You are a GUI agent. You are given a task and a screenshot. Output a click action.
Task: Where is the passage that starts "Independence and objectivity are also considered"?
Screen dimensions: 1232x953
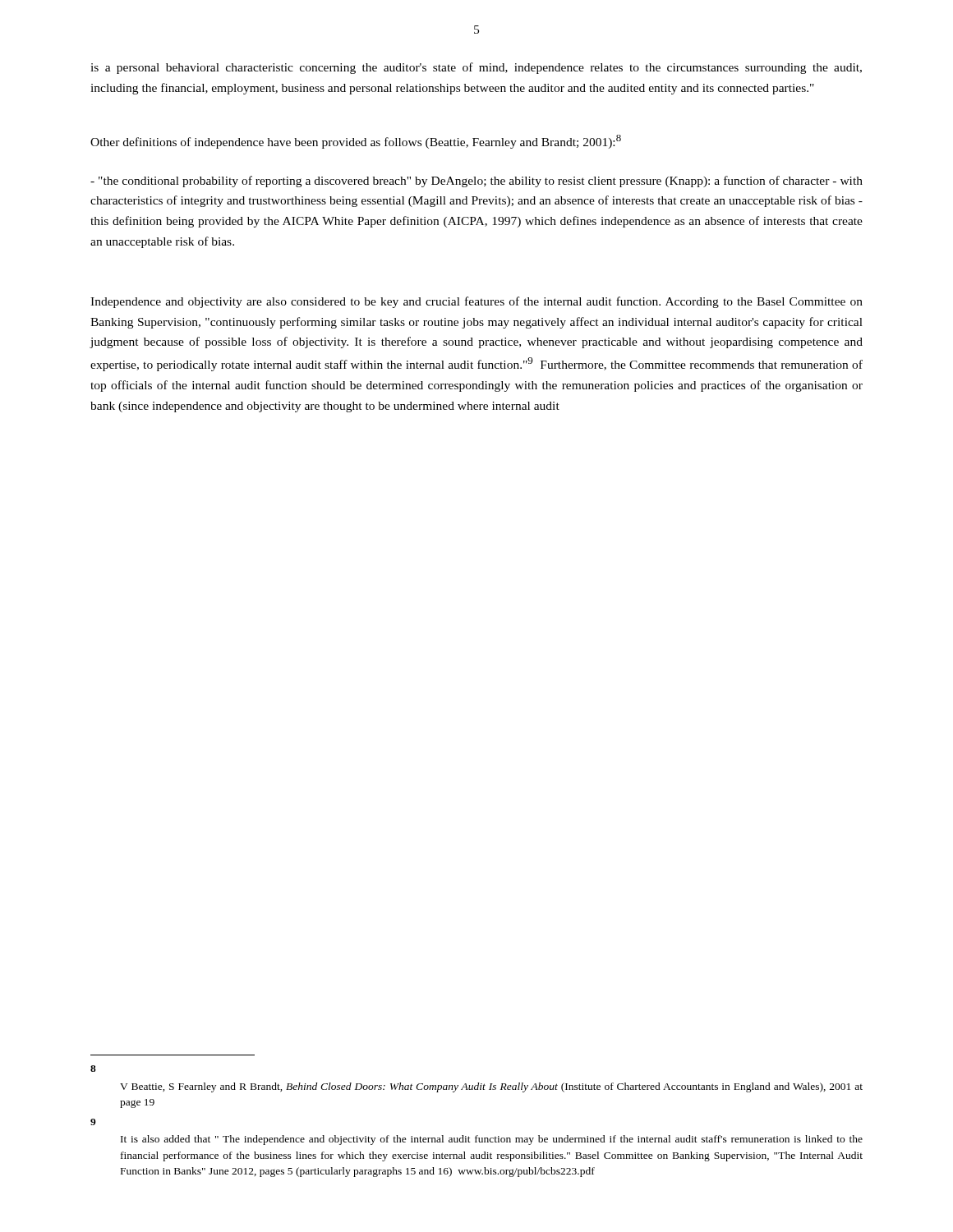tap(476, 353)
